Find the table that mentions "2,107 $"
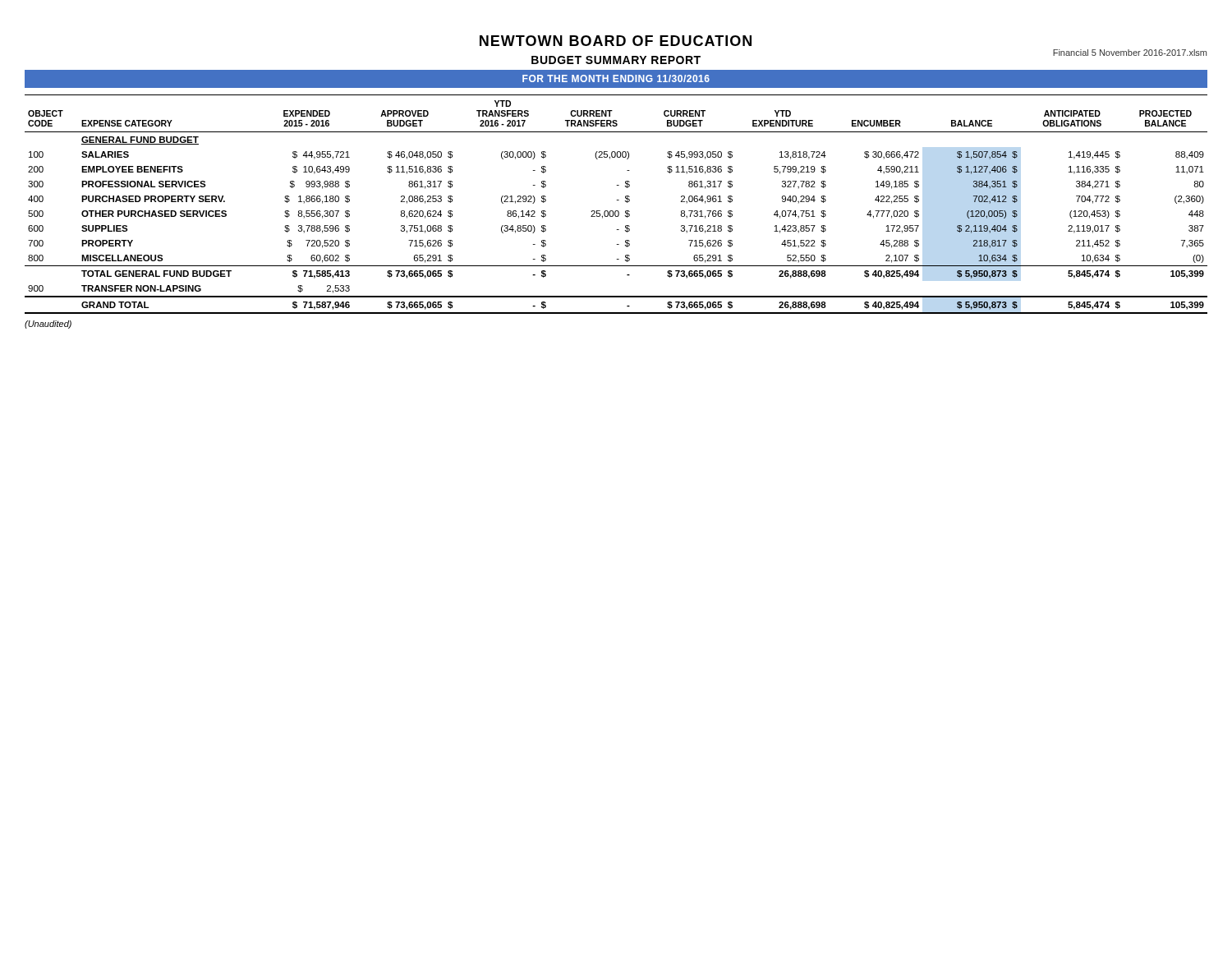This screenshot has width=1232, height=953. (616, 204)
